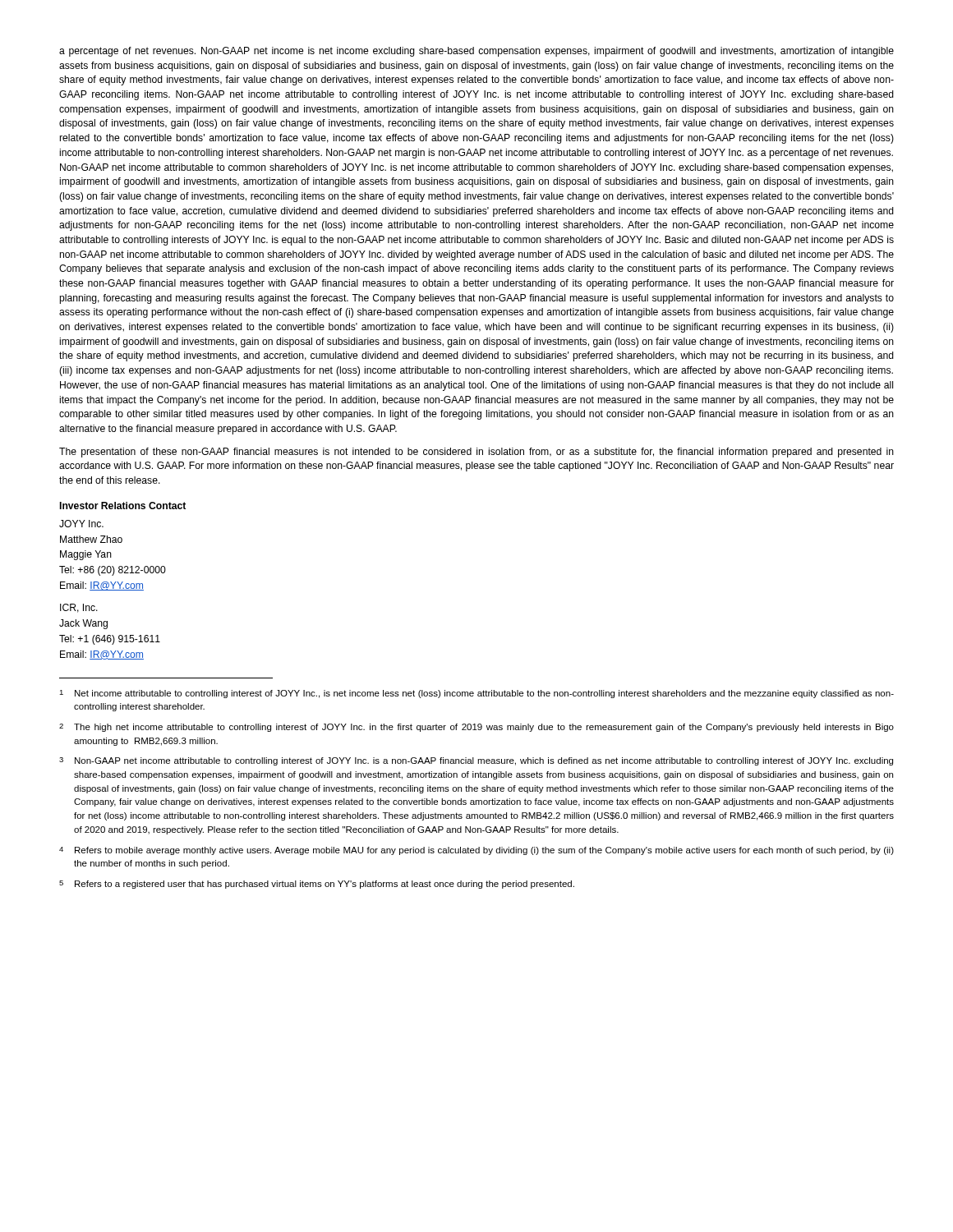This screenshot has width=953, height=1232.
Task: Point to the block beginning "3 Non-GAAP net income attributable"
Action: (476, 794)
